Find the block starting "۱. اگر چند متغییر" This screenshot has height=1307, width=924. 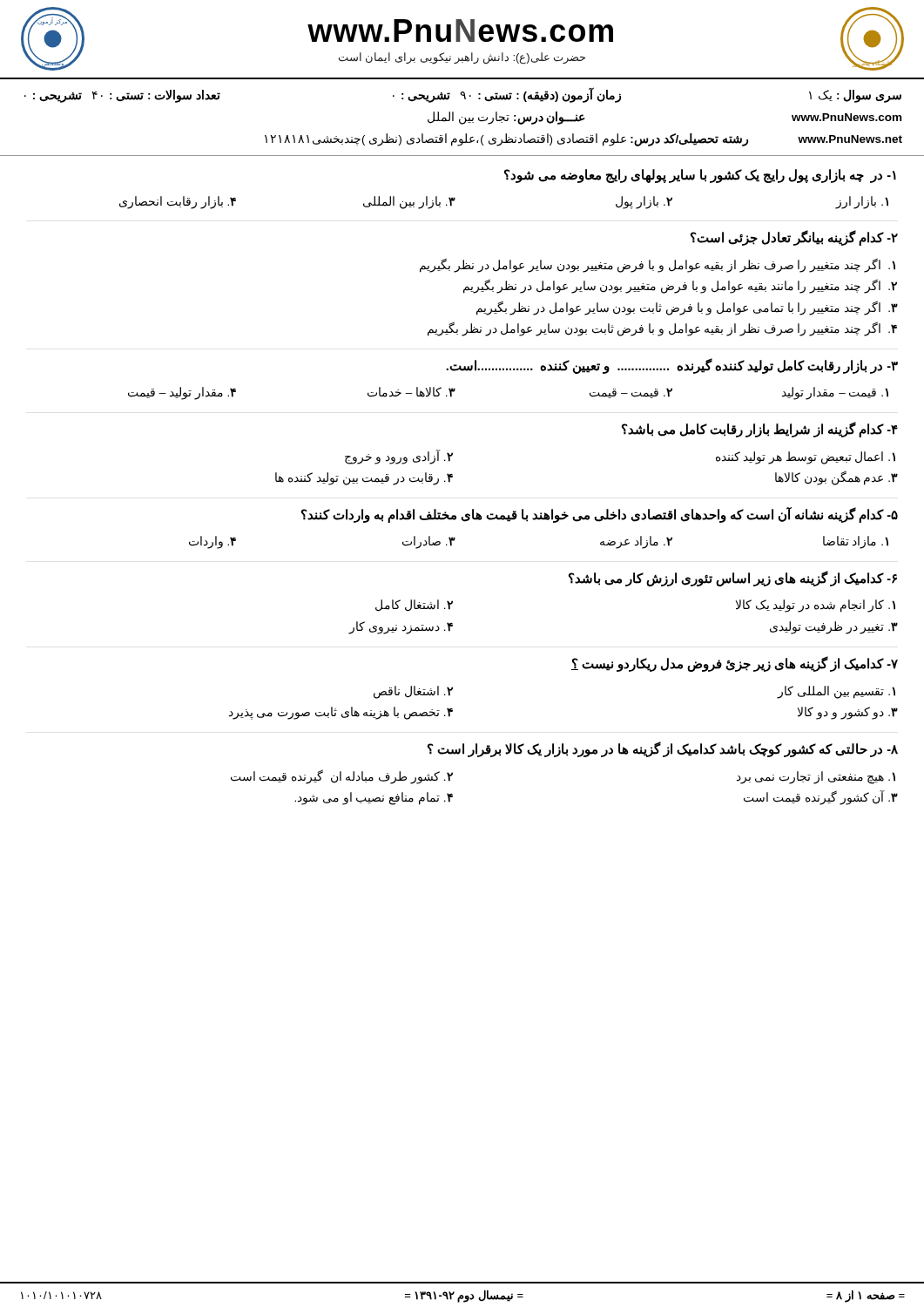tap(658, 265)
